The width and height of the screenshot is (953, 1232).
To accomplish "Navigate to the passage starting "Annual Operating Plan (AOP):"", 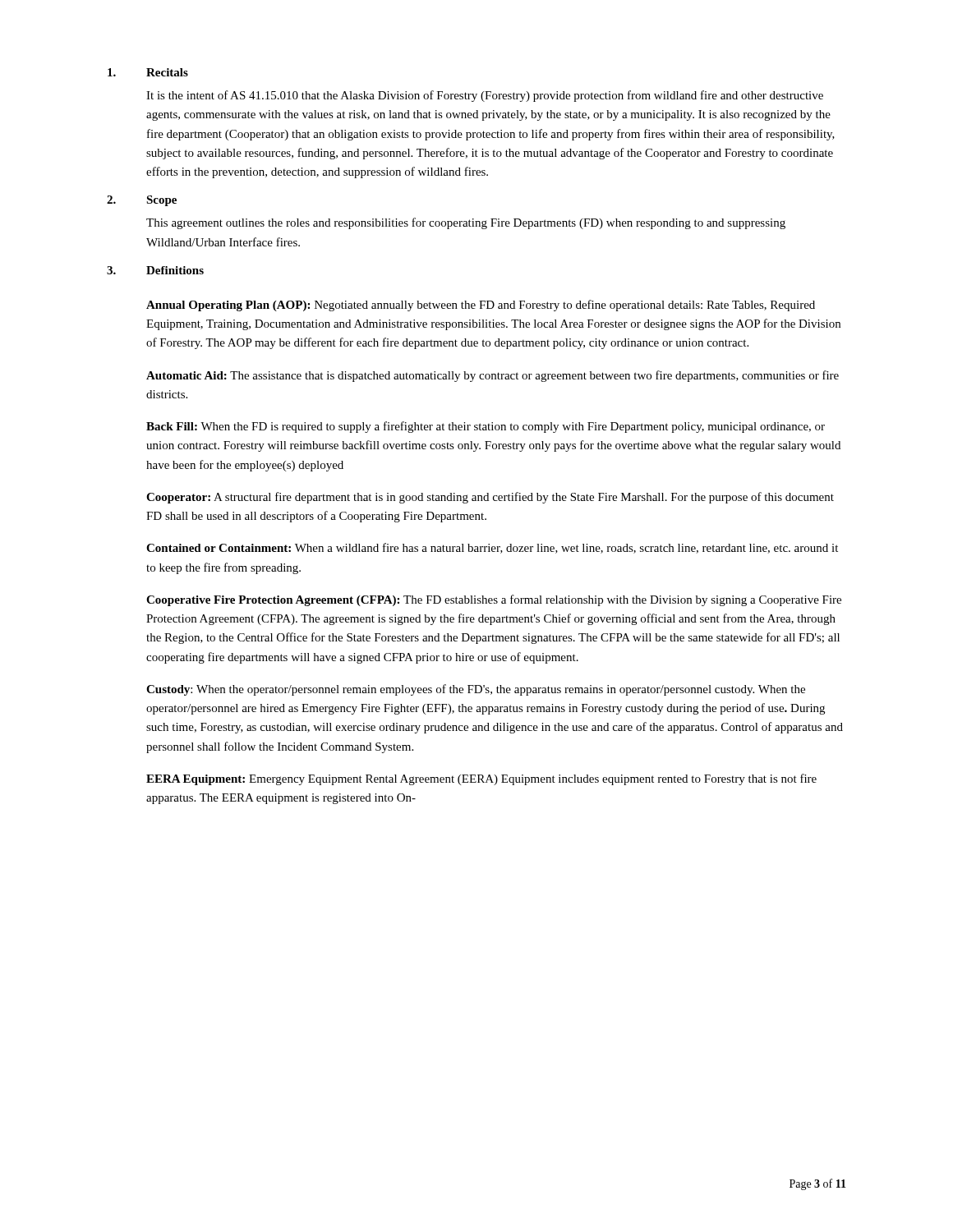I will click(494, 324).
